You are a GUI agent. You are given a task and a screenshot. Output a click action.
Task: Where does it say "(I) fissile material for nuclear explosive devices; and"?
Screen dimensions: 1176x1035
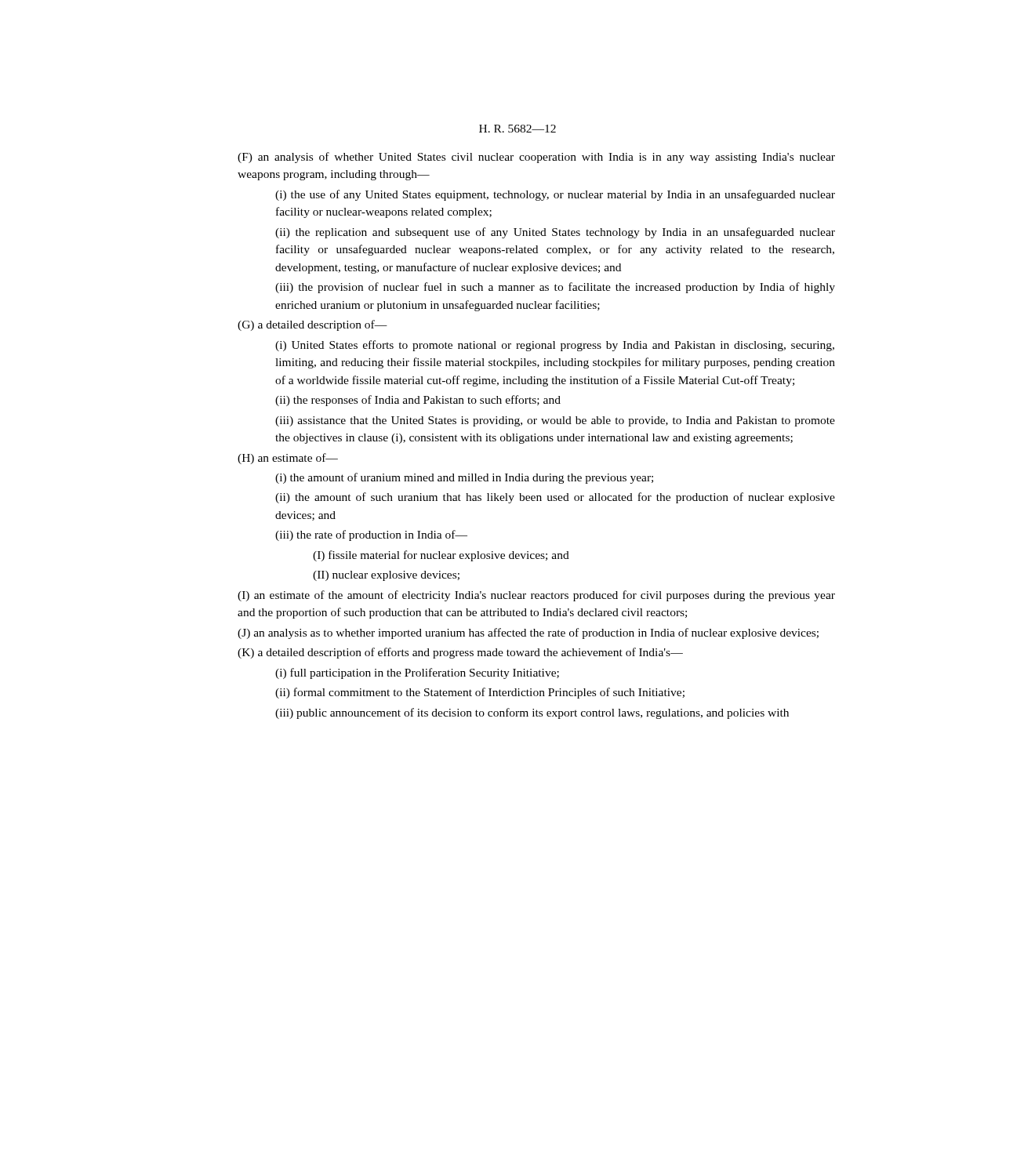(441, 555)
